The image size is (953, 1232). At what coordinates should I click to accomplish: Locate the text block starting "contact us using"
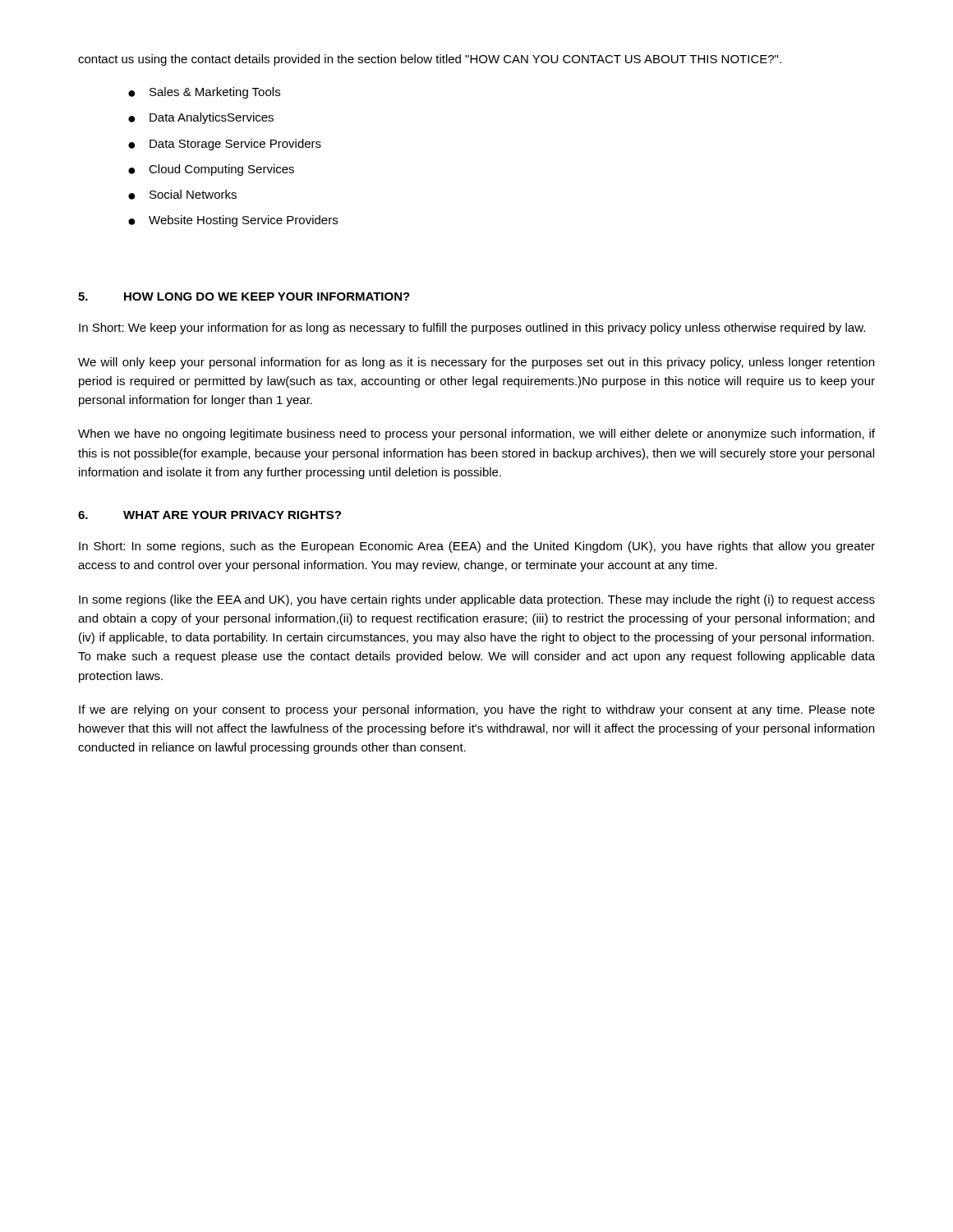click(430, 59)
